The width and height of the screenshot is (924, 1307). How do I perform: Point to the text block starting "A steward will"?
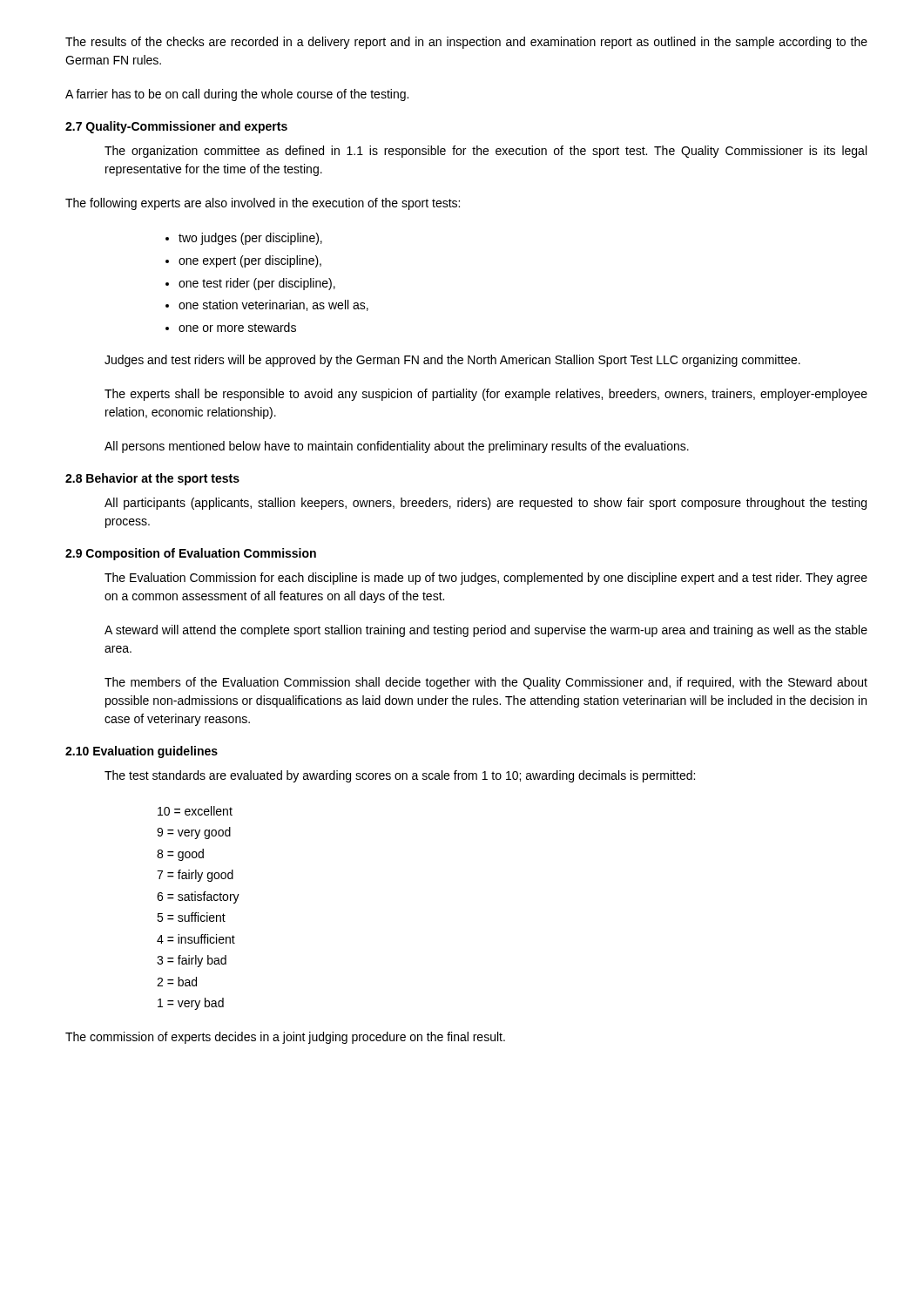[486, 639]
